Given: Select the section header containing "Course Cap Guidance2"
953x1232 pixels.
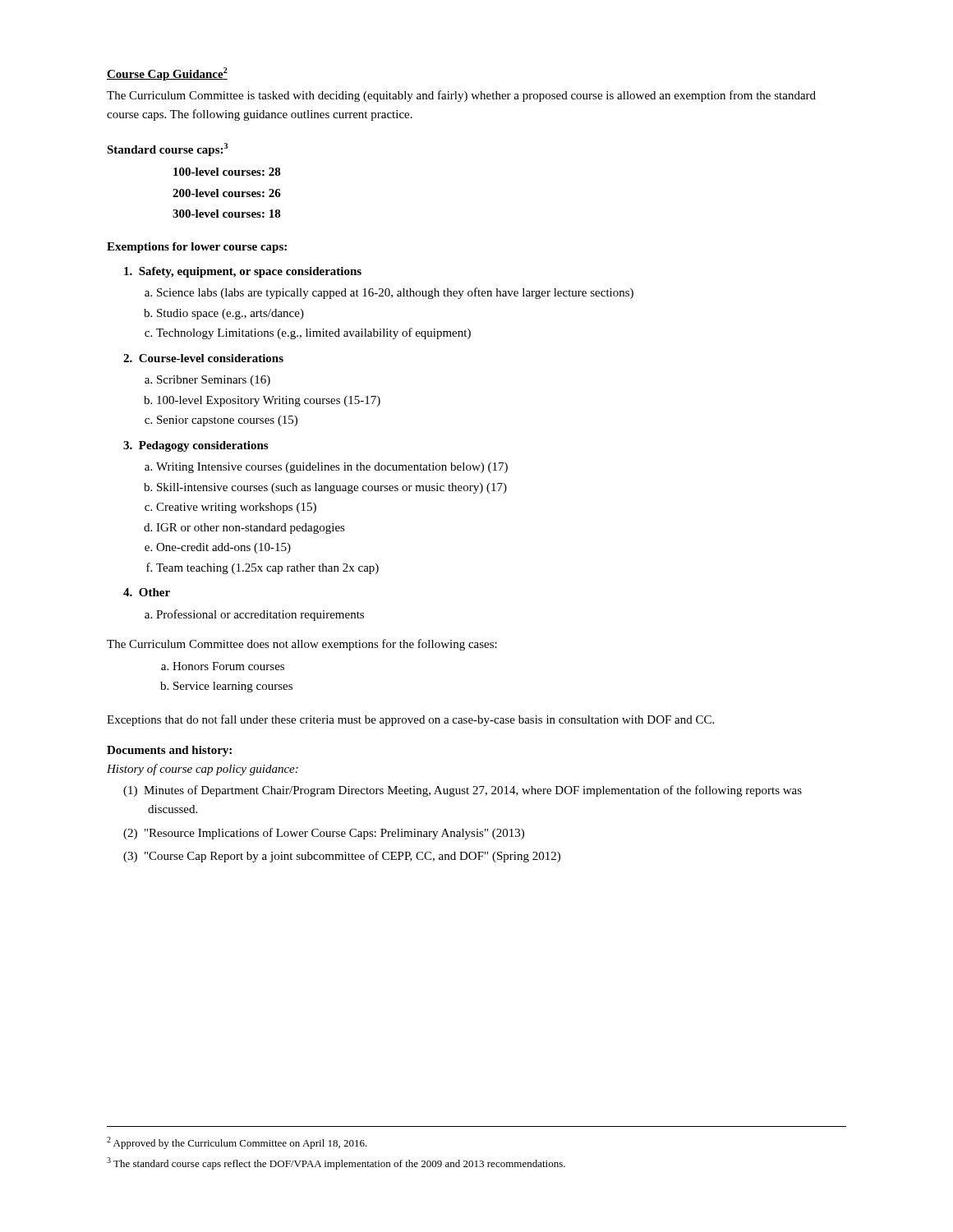Looking at the screenshot, I should (167, 73).
